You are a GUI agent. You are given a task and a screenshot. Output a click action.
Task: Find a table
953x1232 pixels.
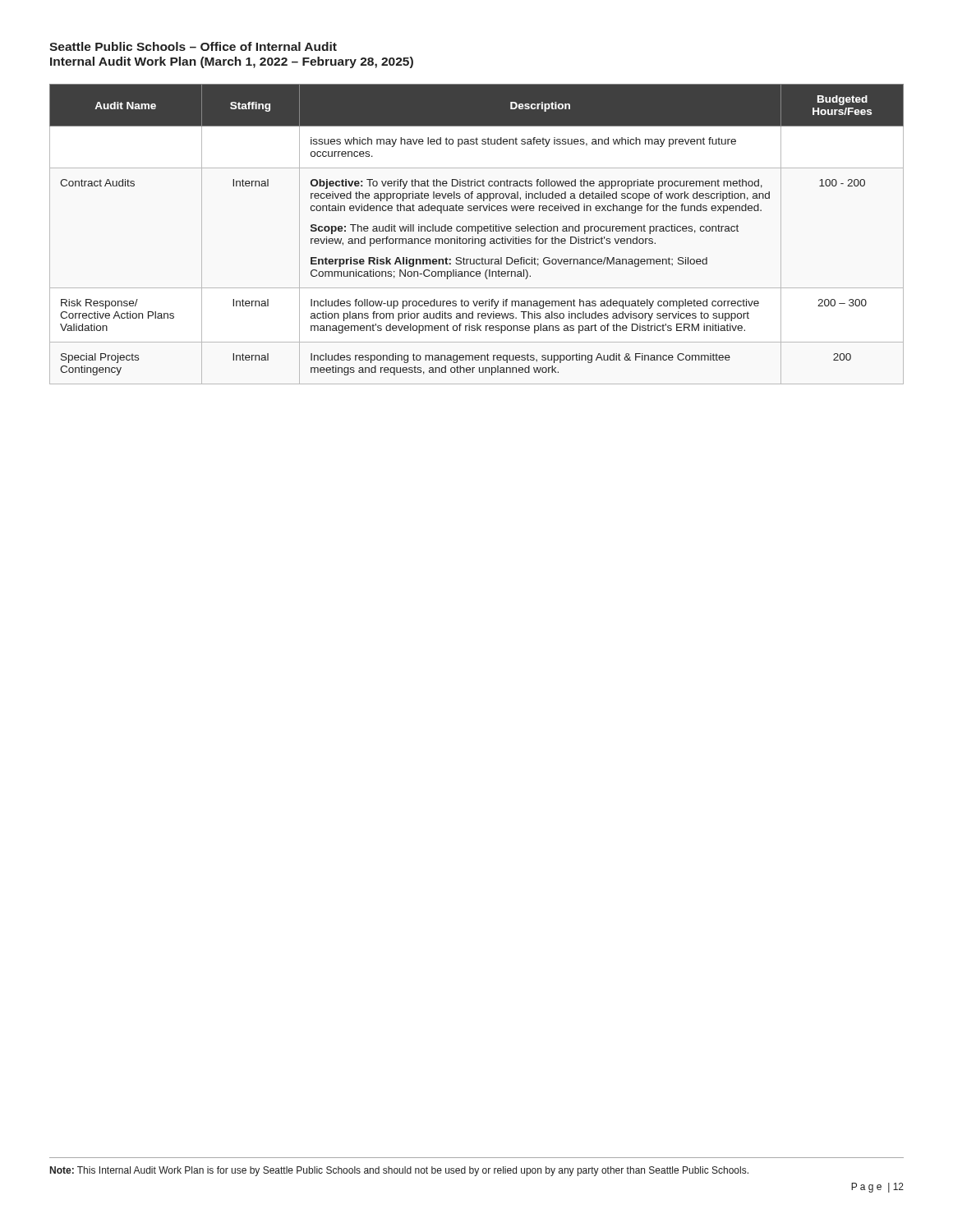pyautogui.click(x=476, y=234)
